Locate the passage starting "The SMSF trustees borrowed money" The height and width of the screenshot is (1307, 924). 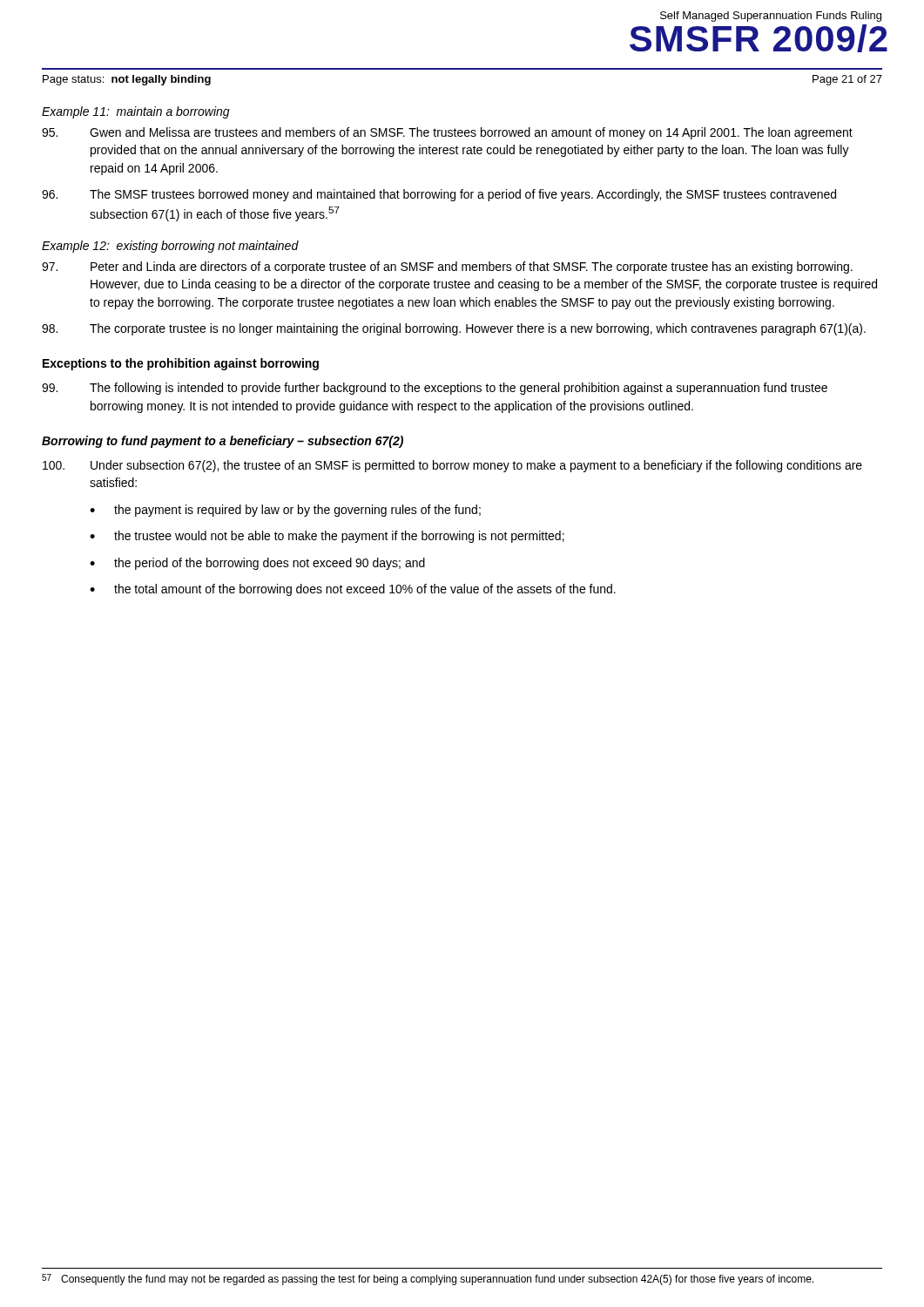[462, 204]
